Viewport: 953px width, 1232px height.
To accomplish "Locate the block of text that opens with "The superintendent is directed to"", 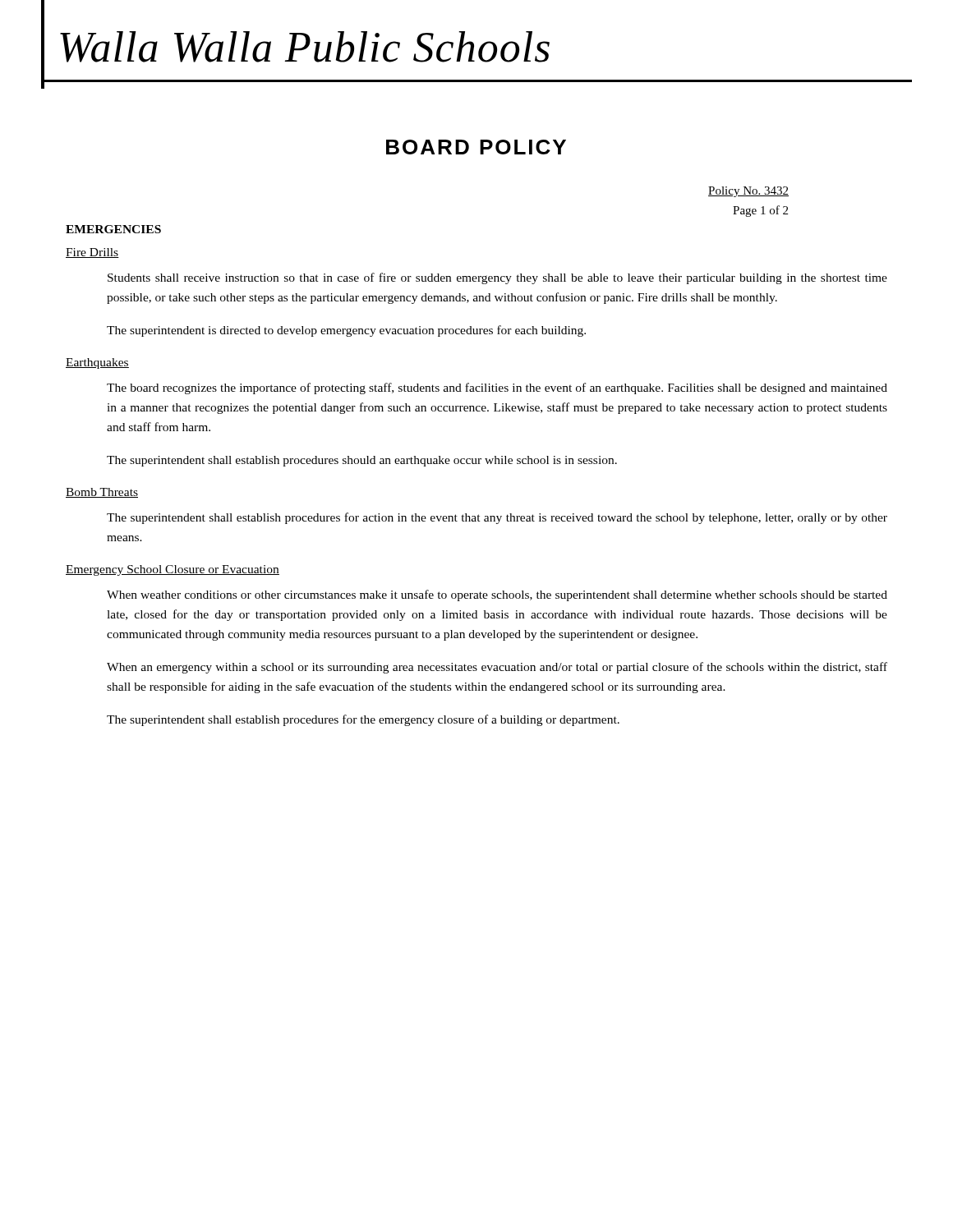I will point(347,330).
